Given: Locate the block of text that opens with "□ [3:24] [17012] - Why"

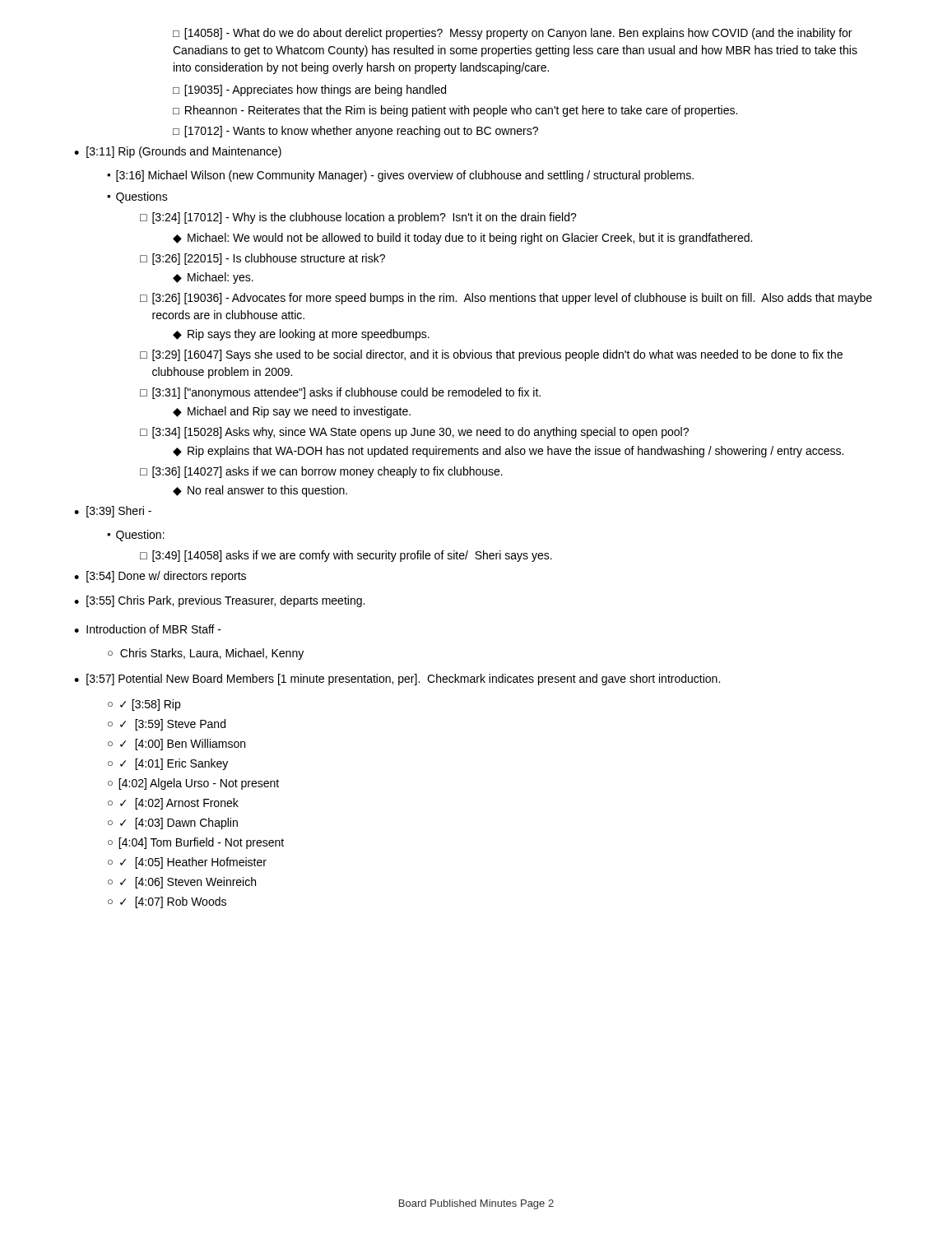Looking at the screenshot, I should 358,218.
